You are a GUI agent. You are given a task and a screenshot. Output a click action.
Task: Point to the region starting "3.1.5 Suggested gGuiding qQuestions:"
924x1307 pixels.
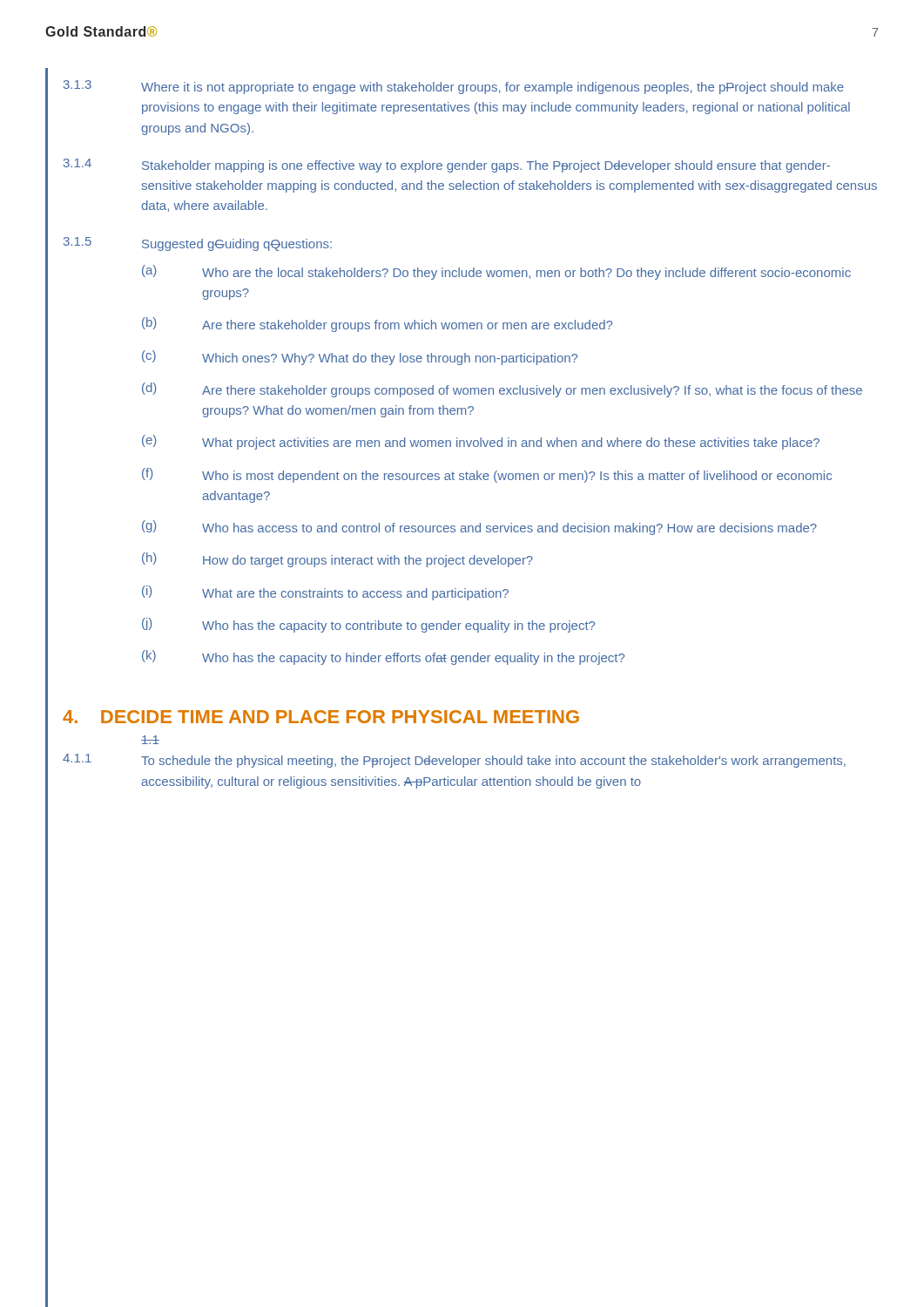tap(198, 244)
